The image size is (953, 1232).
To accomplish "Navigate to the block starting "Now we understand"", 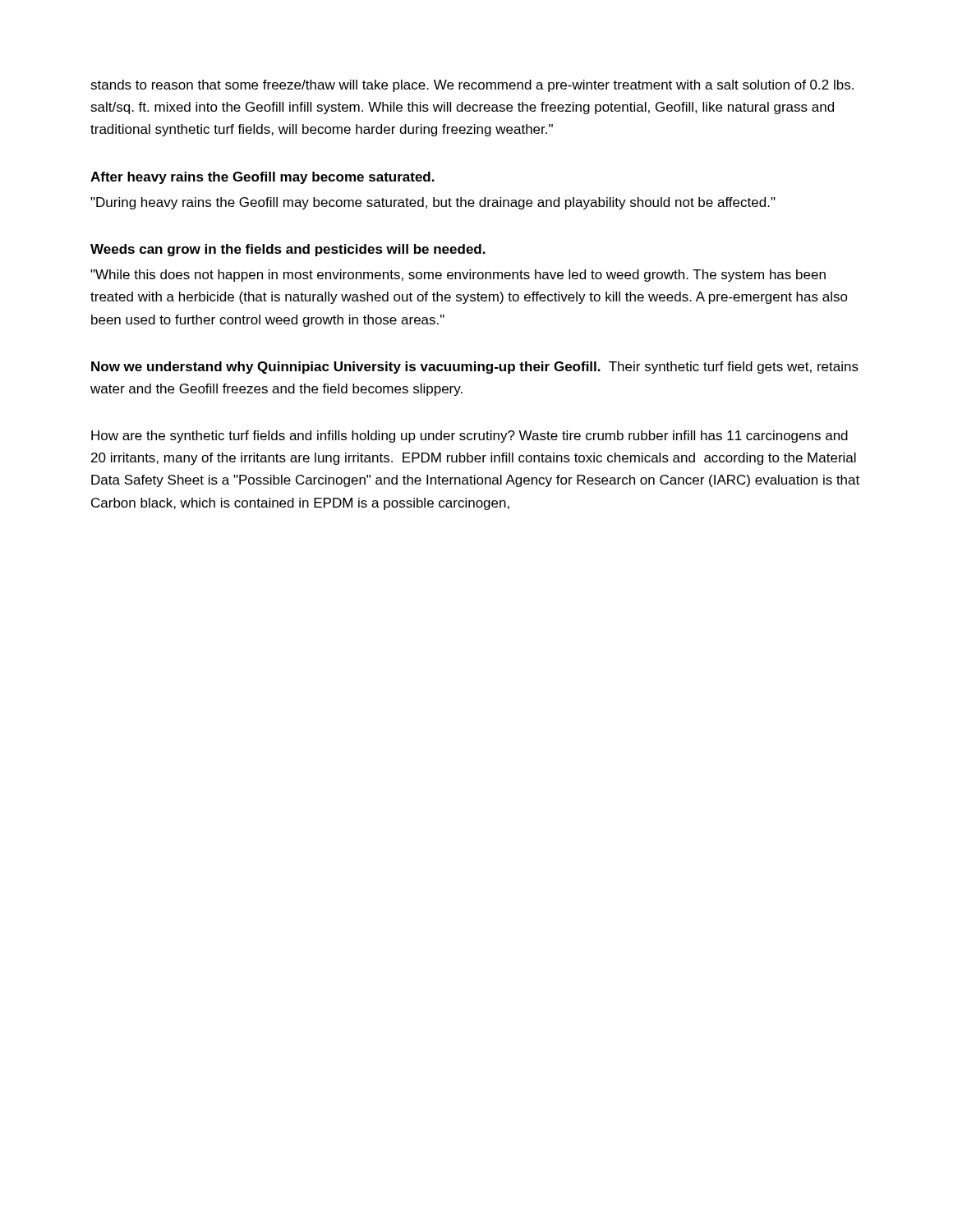I will [x=474, y=378].
